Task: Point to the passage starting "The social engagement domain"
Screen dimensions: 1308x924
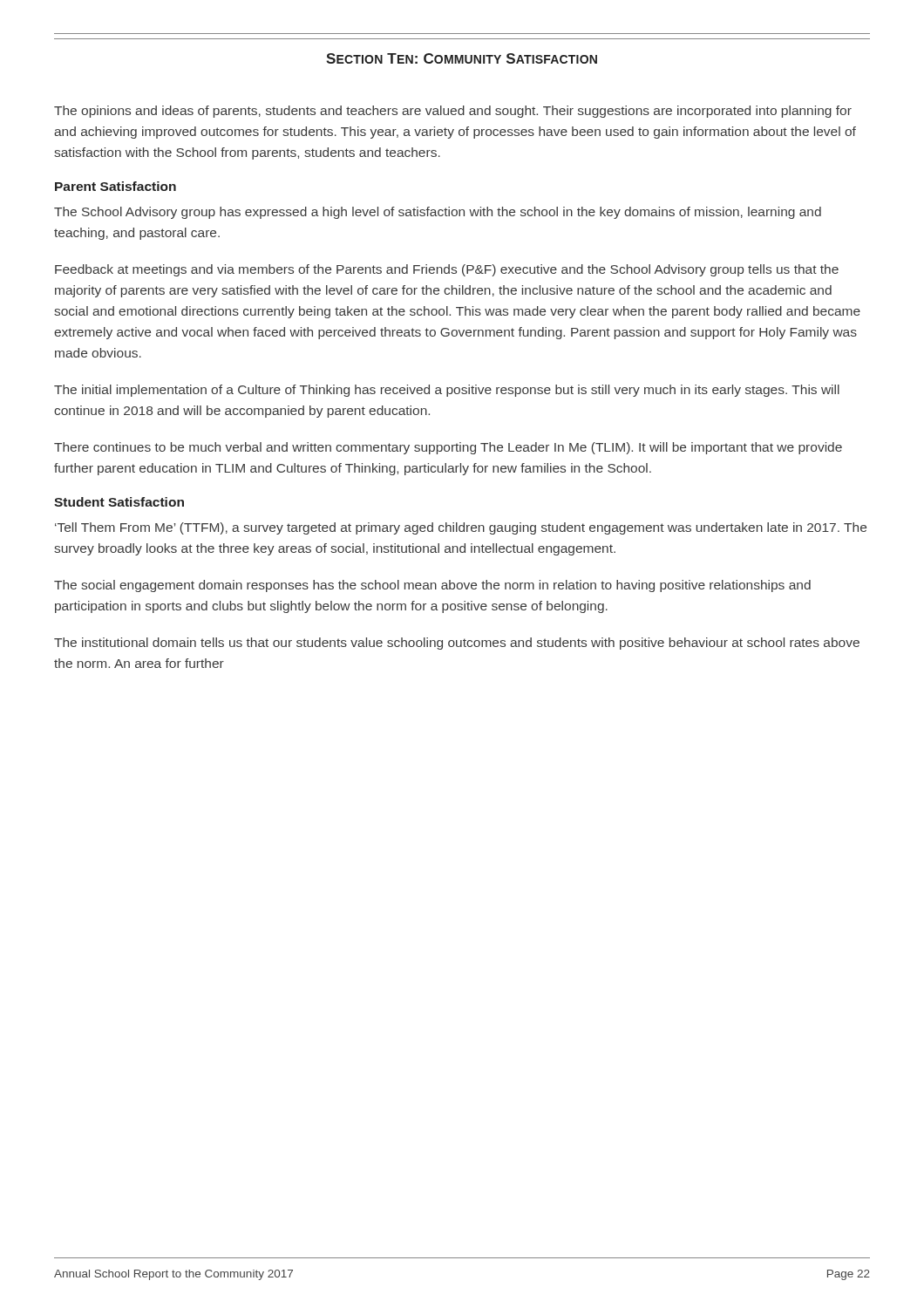Action: pos(433,595)
